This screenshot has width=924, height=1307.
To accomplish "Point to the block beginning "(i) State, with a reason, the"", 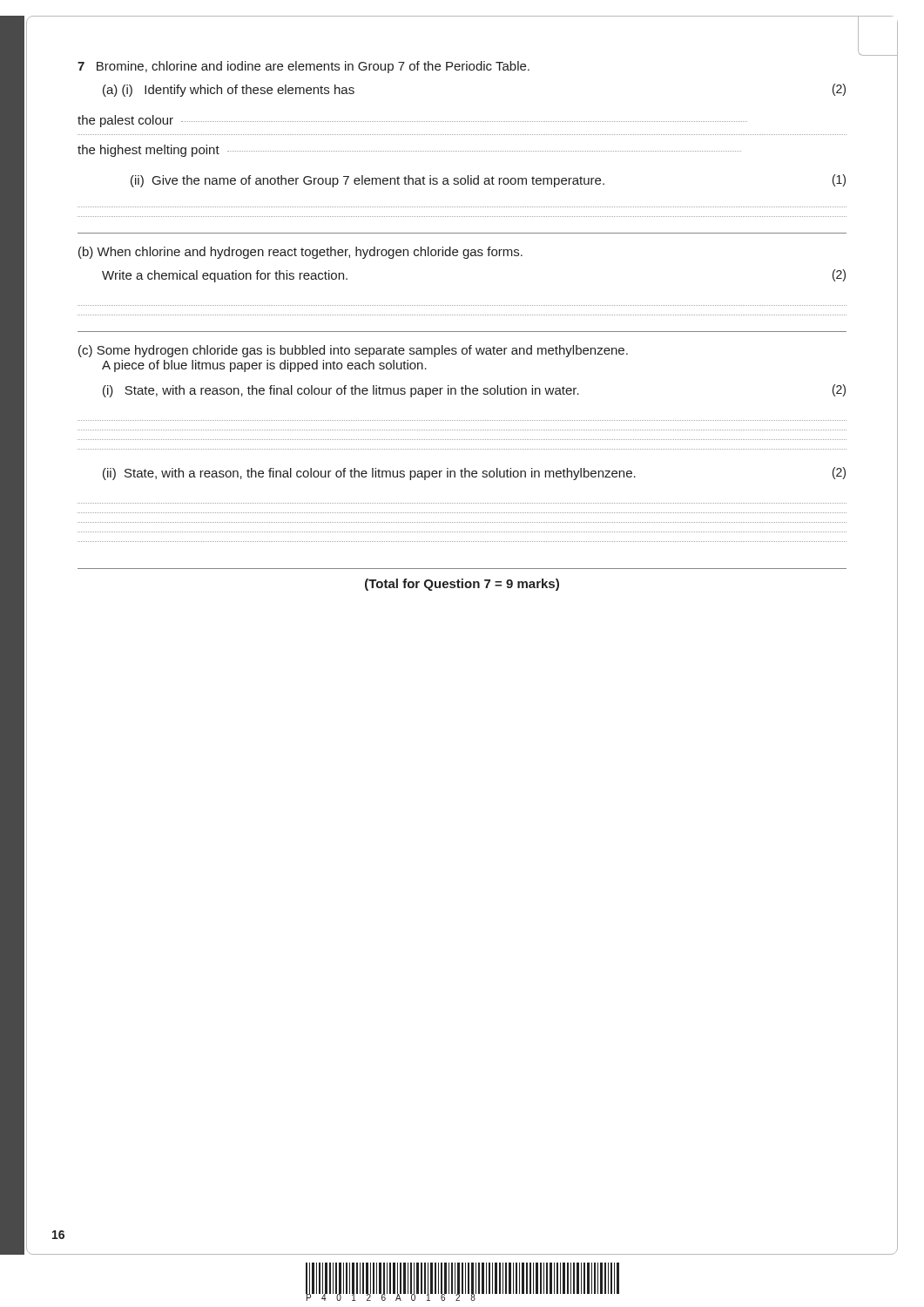I will (x=474, y=390).
